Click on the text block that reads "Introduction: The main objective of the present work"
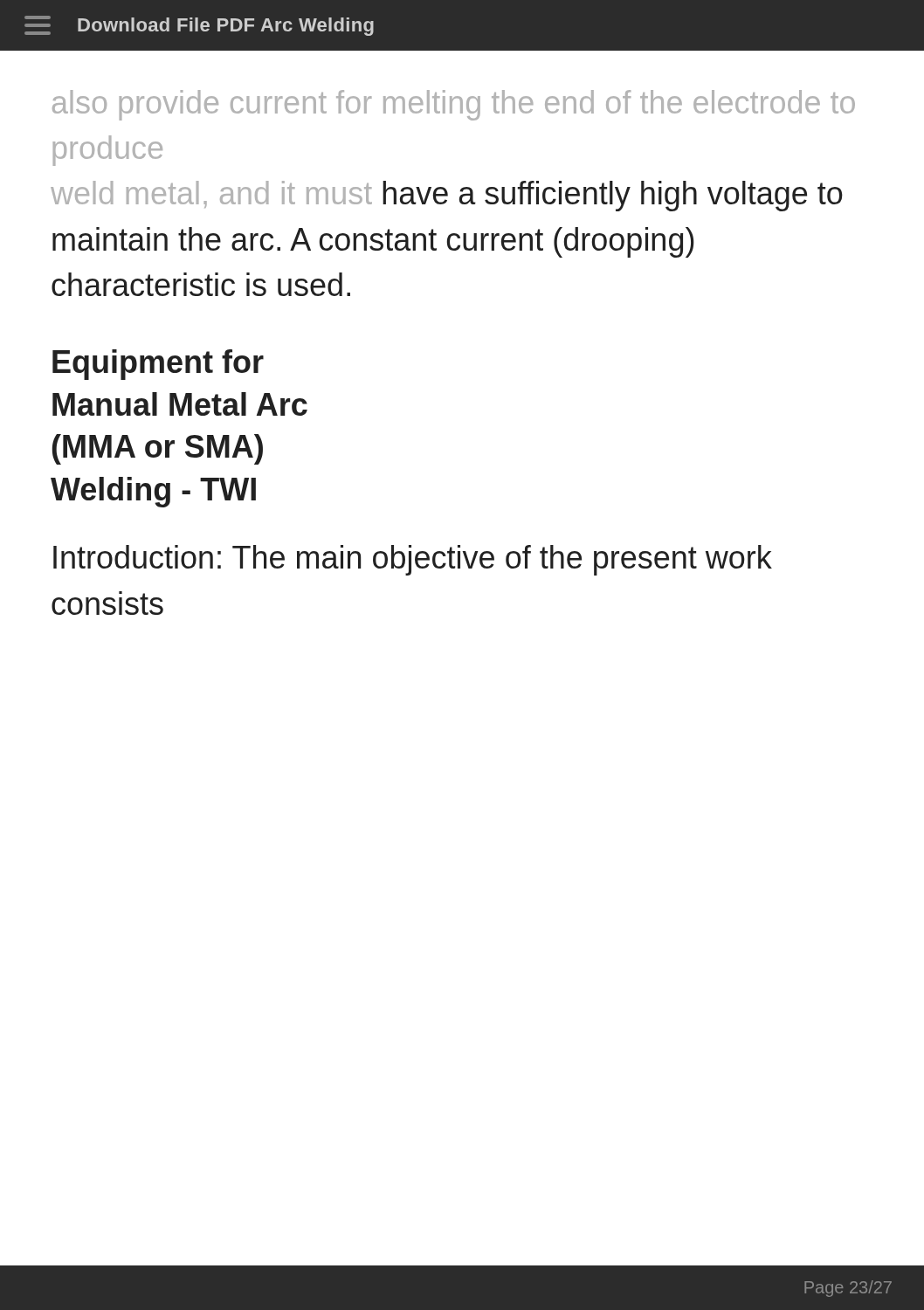Image resolution: width=924 pixels, height=1310 pixels. click(x=411, y=581)
